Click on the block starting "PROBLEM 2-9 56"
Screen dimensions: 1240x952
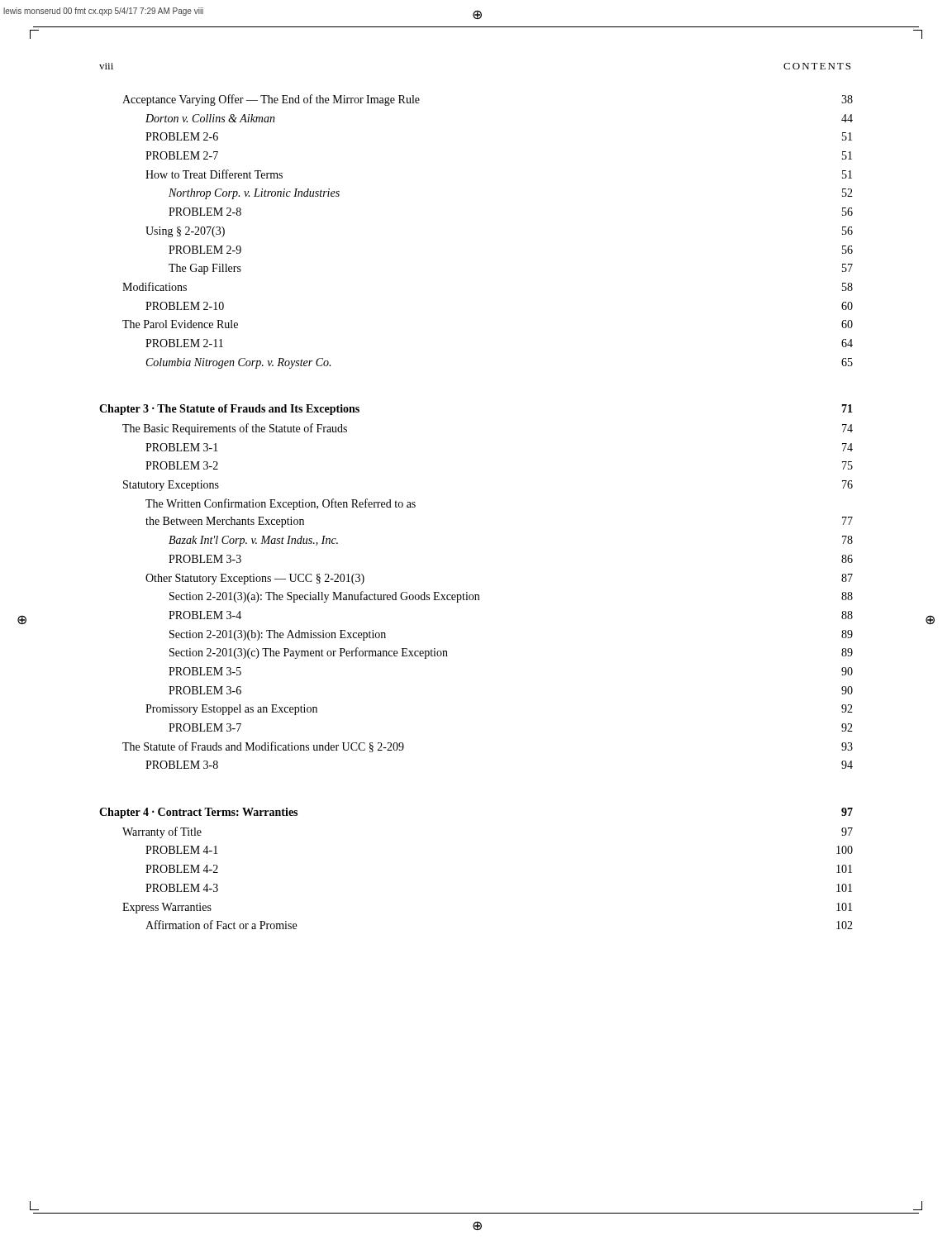(x=201, y=249)
